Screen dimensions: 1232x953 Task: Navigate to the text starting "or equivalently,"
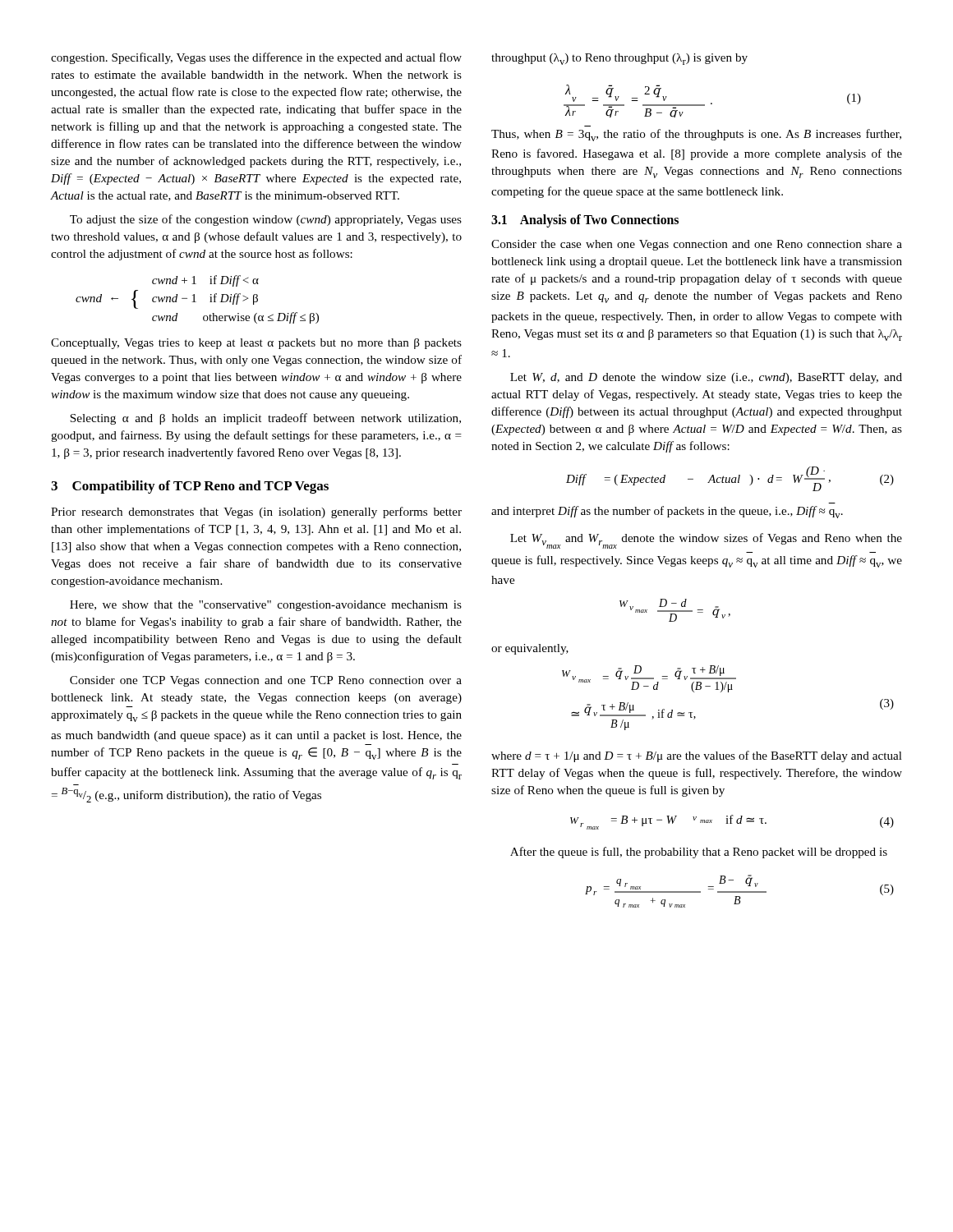[530, 649]
